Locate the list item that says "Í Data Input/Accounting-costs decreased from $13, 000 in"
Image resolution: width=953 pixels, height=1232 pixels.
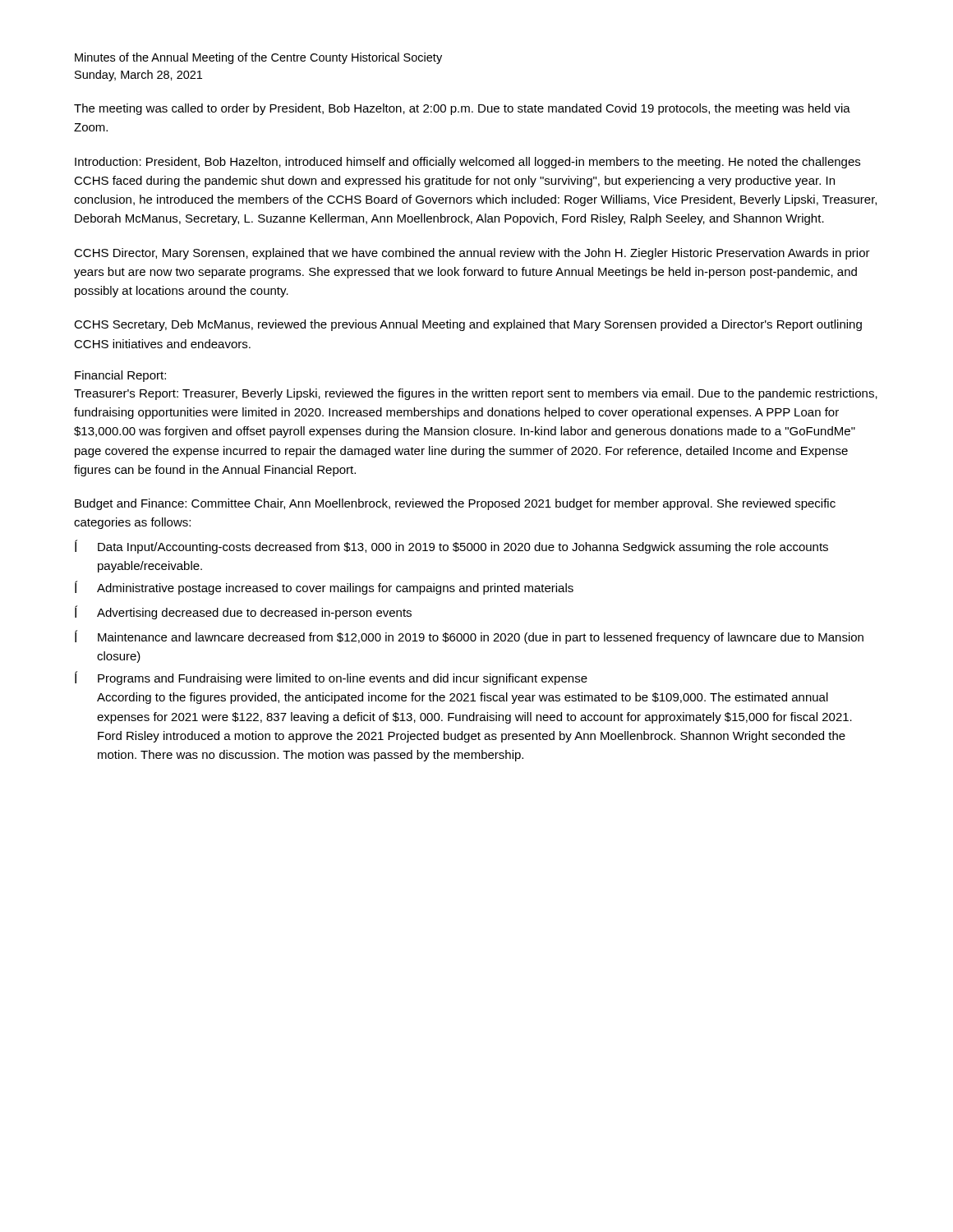476,556
